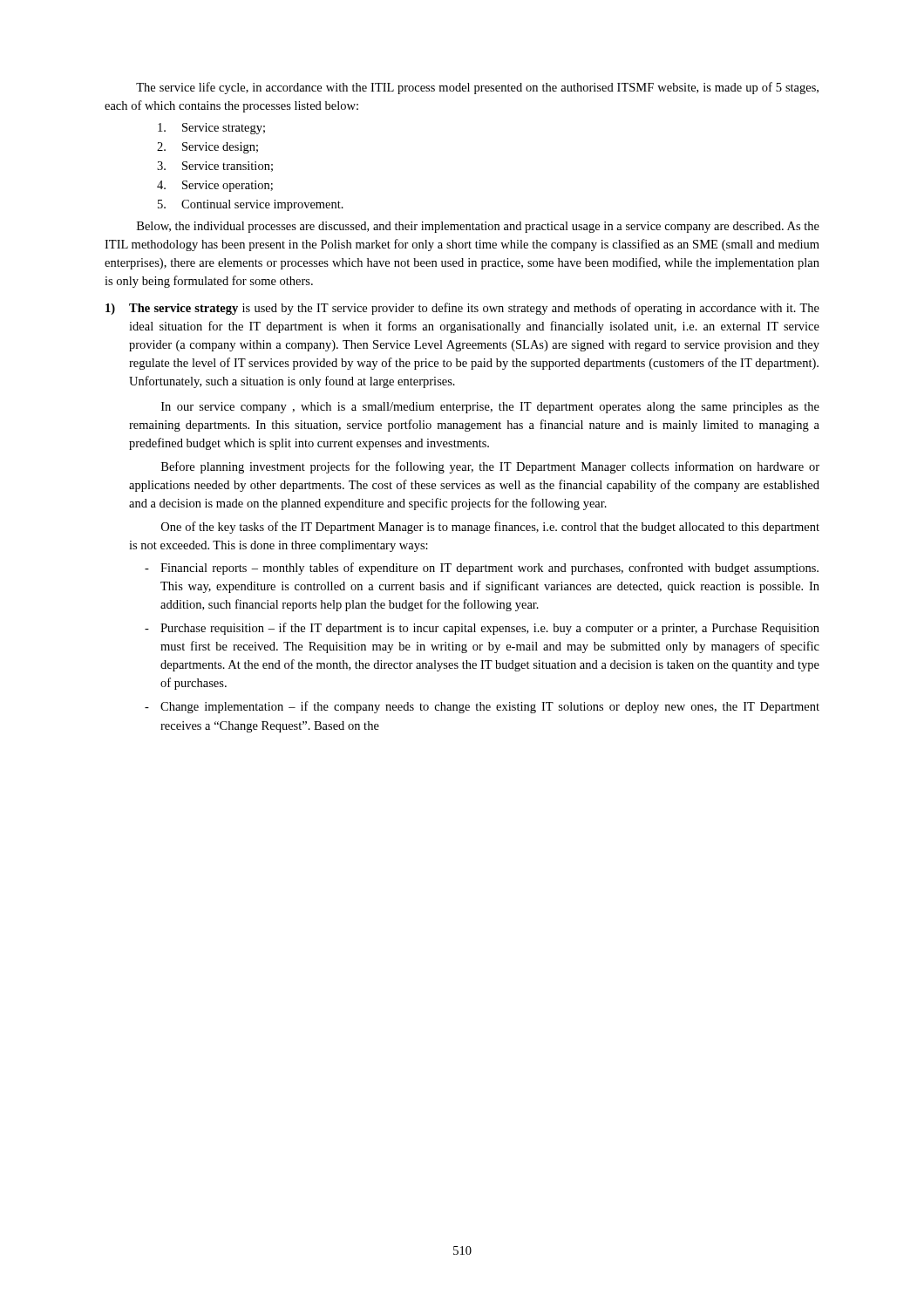Image resolution: width=924 pixels, height=1308 pixels.
Task: Locate the text "4. Service operation;"
Action: coord(215,186)
